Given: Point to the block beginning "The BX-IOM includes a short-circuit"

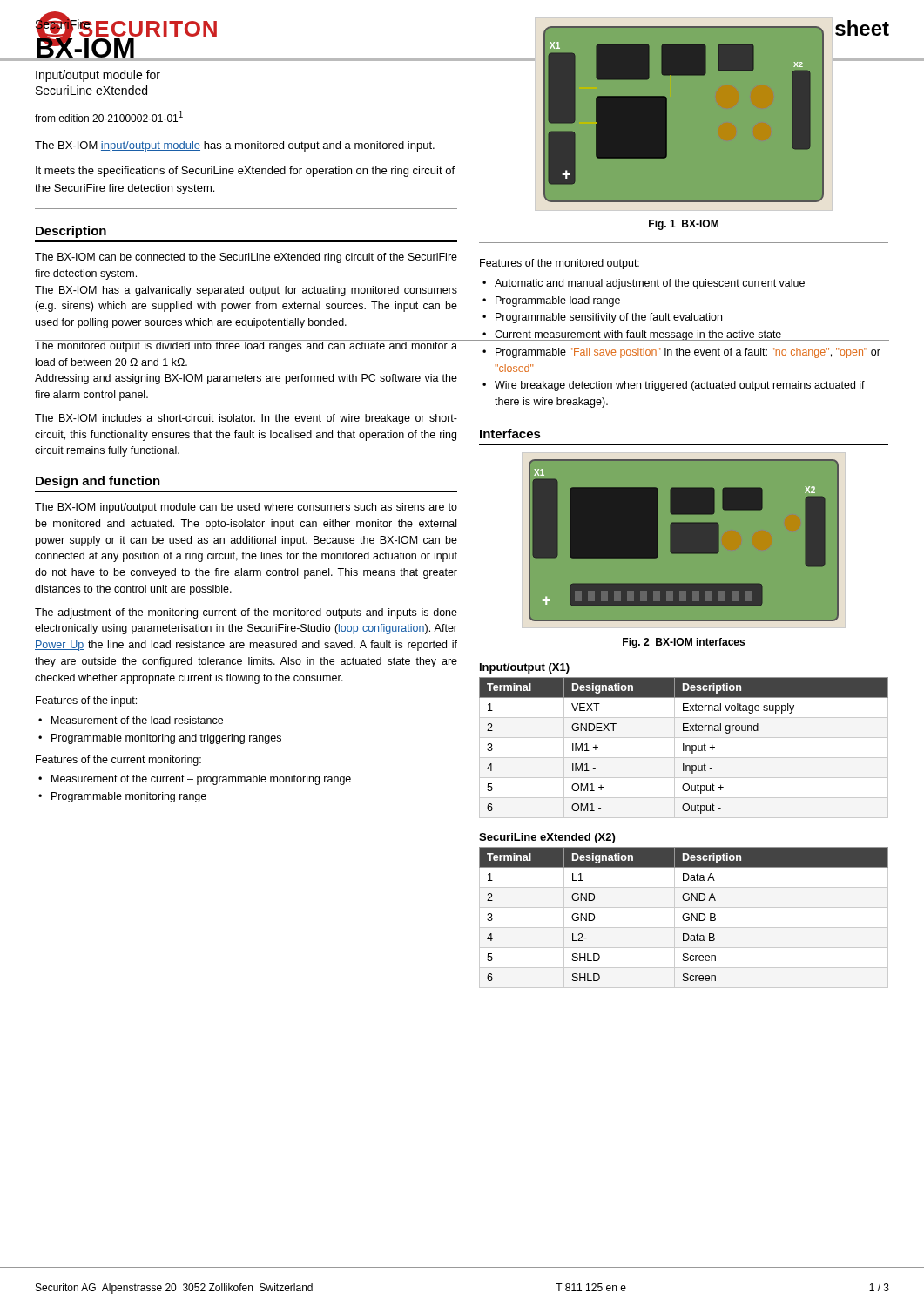Looking at the screenshot, I should pyautogui.click(x=246, y=434).
